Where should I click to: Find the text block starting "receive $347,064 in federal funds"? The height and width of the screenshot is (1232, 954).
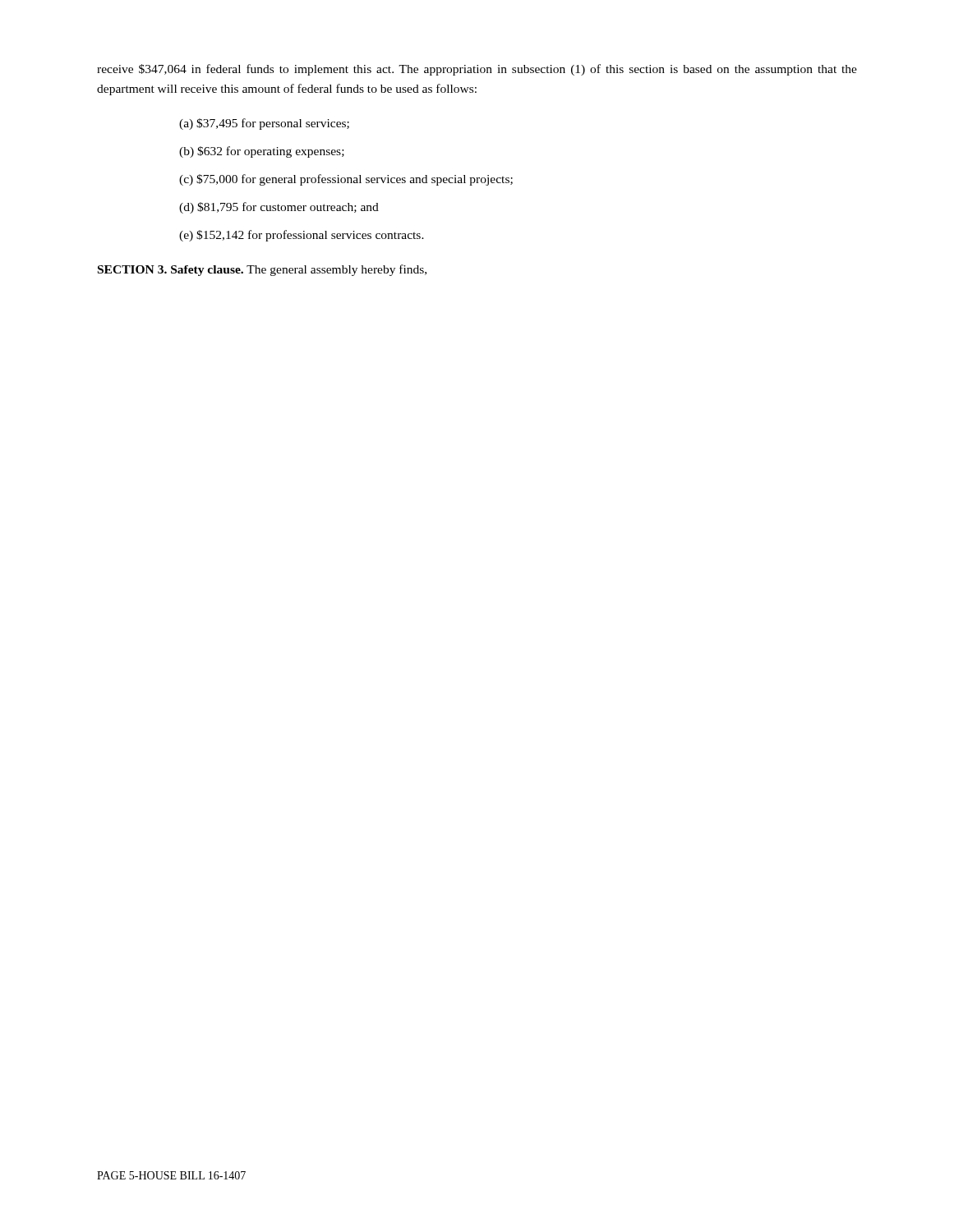point(477,78)
